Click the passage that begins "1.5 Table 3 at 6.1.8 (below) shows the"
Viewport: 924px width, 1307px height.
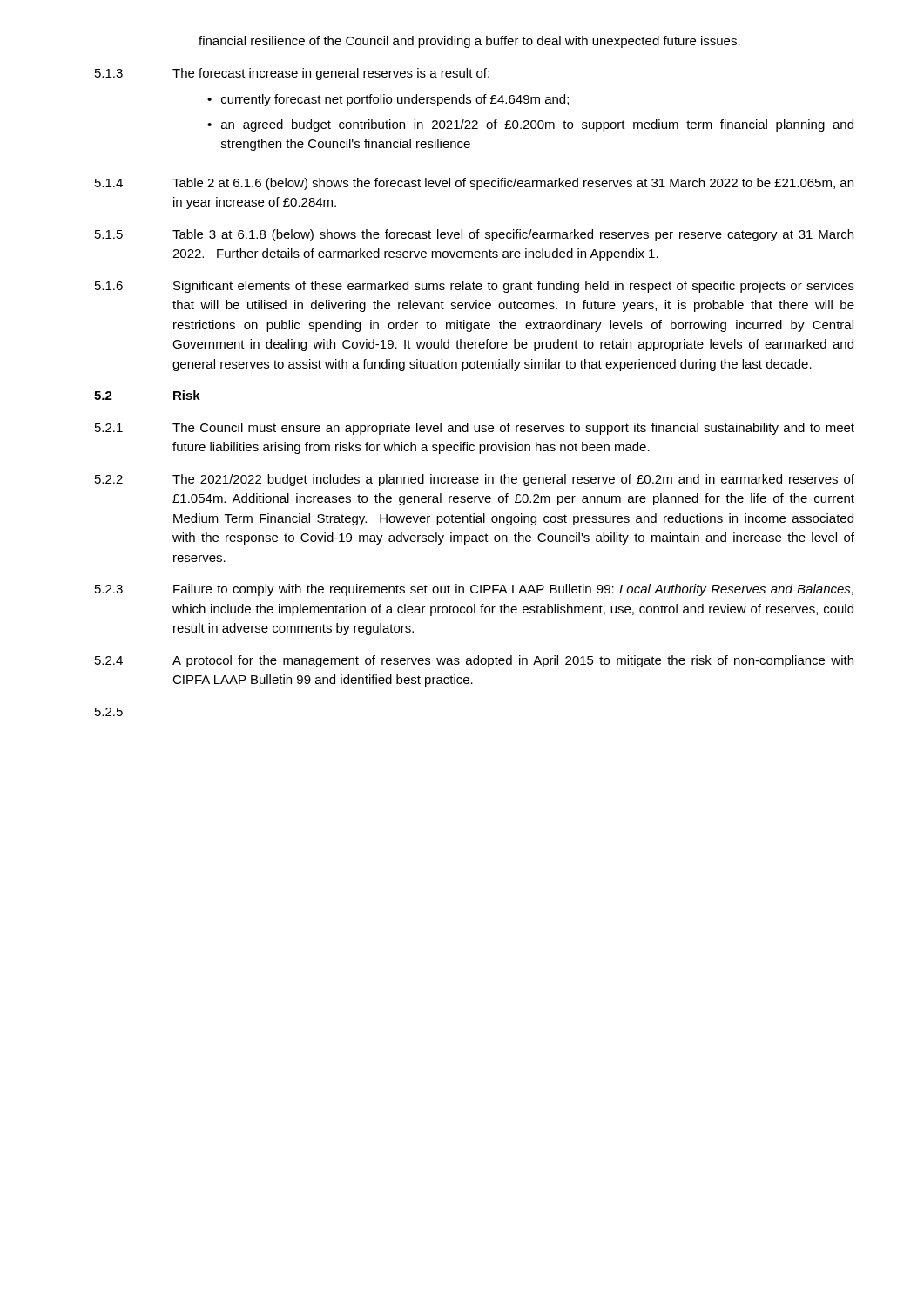(474, 244)
